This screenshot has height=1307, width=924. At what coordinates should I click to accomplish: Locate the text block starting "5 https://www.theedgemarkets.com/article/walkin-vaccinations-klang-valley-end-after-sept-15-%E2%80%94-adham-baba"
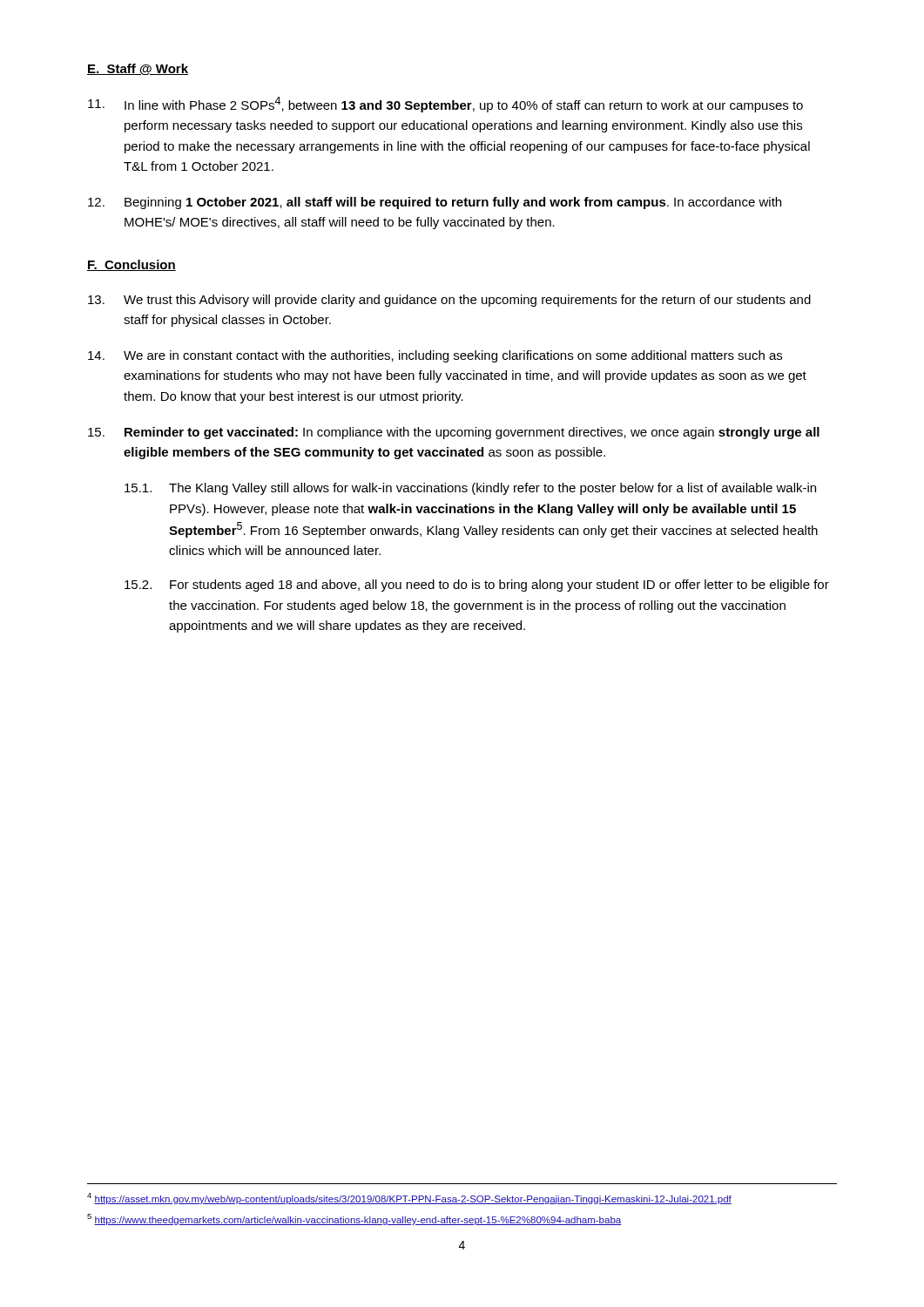pos(354,1218)
